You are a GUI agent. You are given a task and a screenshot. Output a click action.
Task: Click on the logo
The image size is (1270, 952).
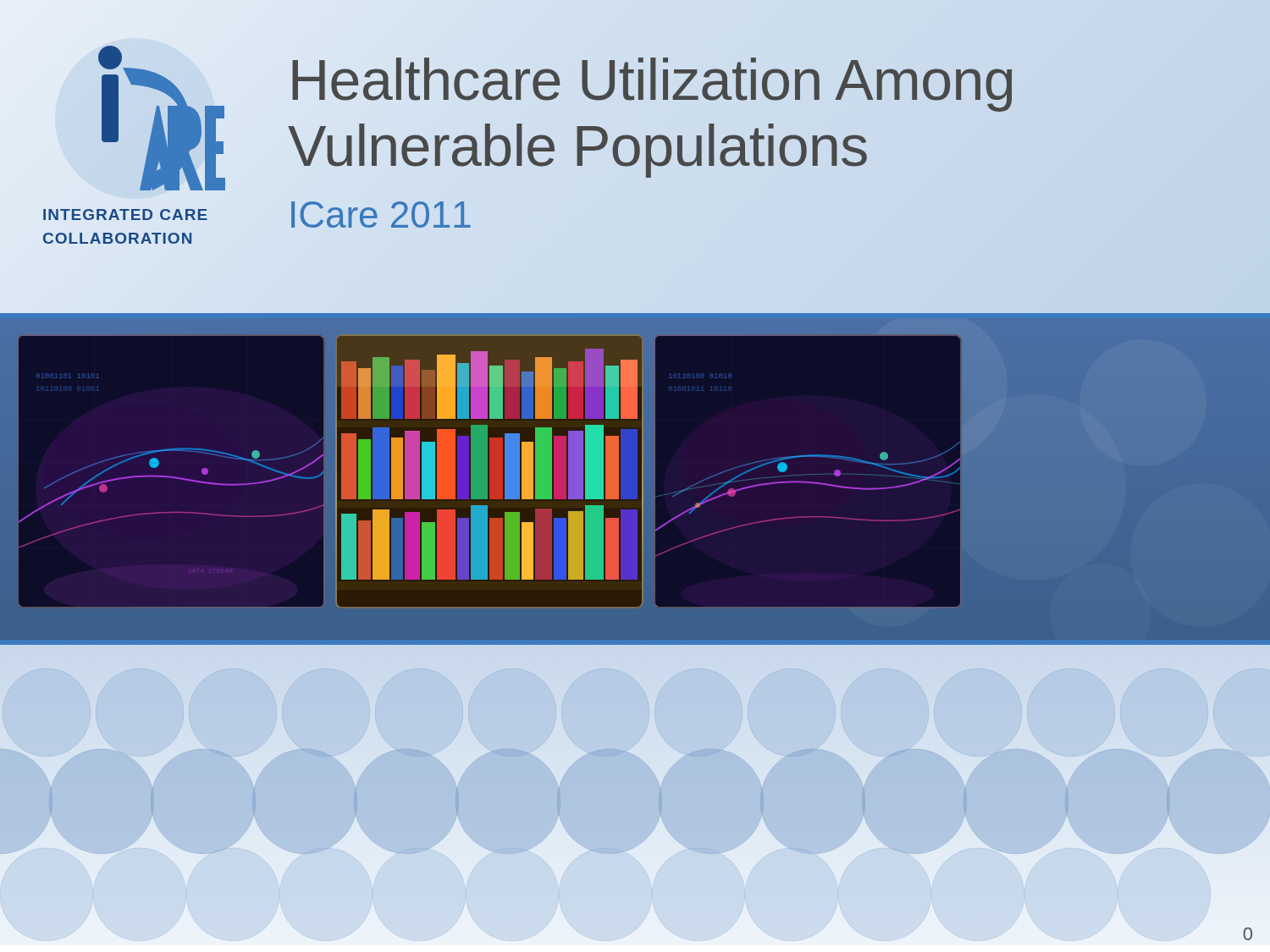(x=152, y=152)
